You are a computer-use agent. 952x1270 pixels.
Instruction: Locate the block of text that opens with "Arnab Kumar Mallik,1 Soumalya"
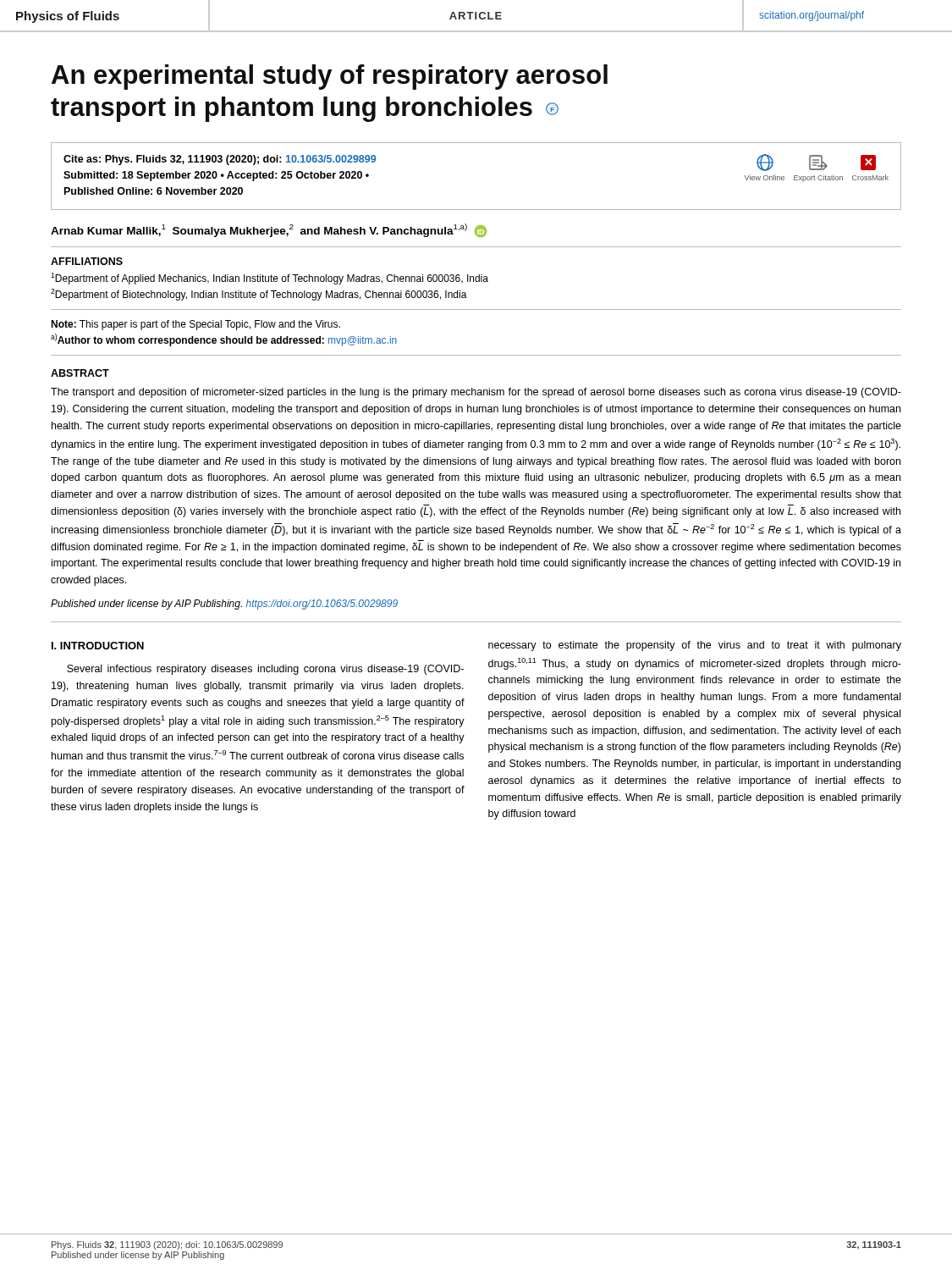point(269,230)
